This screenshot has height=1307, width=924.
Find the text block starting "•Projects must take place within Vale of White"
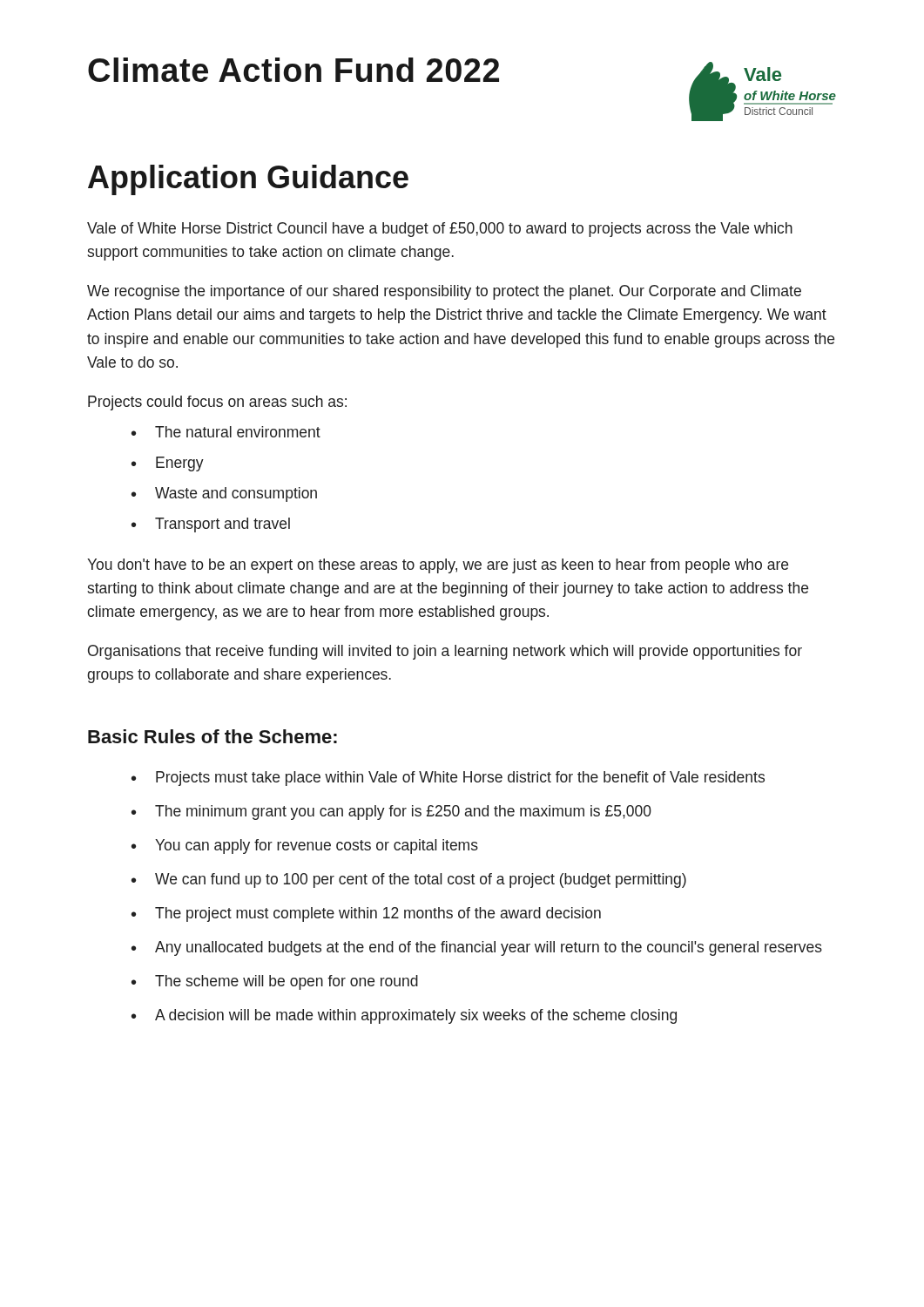pos(448,778)
